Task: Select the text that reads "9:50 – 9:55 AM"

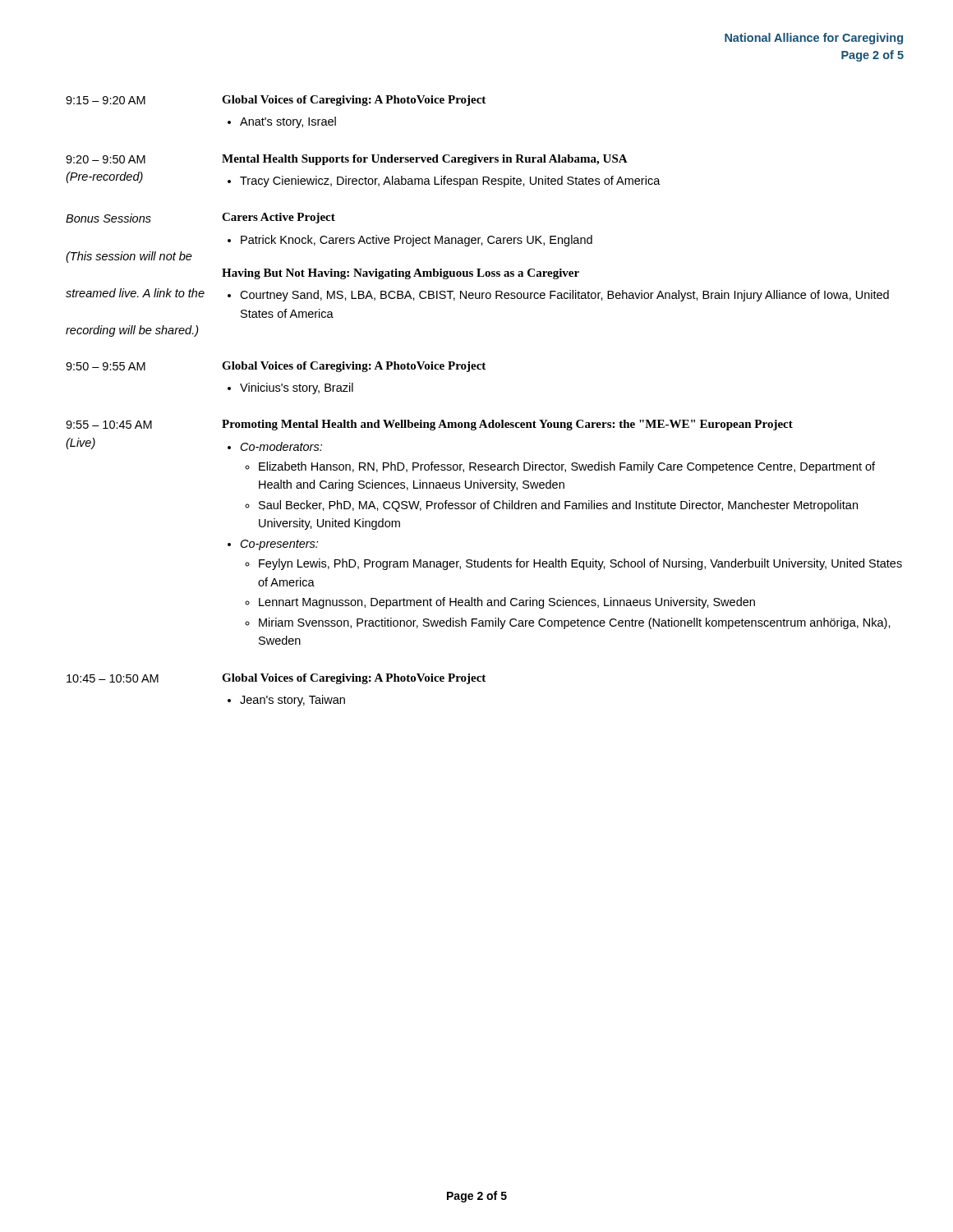Action: (106, 366)
